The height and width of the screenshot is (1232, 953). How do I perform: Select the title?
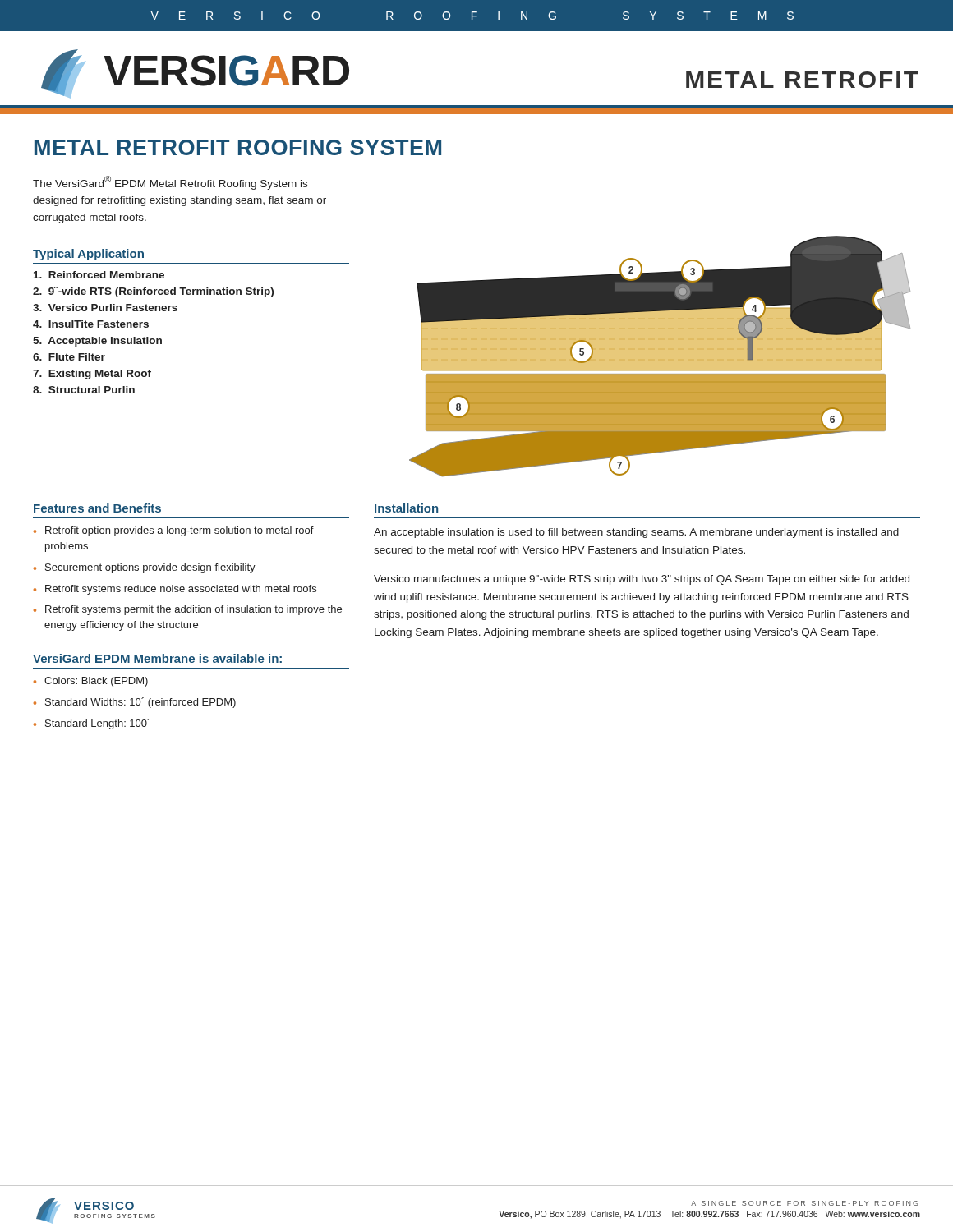pyautogui.click(x=802, y=79)
